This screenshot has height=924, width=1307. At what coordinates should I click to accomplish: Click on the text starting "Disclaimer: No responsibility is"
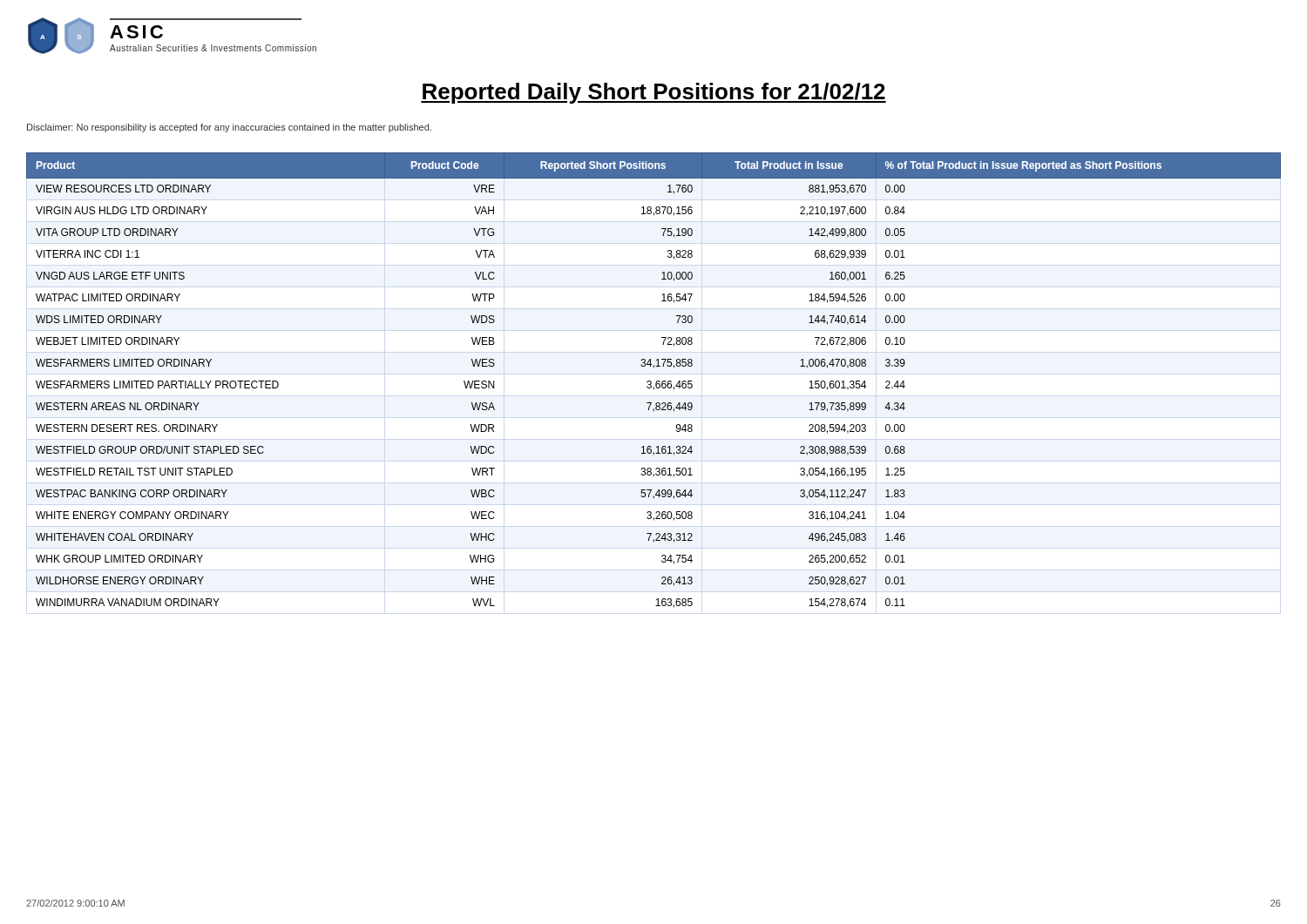[x=229, y=127]
